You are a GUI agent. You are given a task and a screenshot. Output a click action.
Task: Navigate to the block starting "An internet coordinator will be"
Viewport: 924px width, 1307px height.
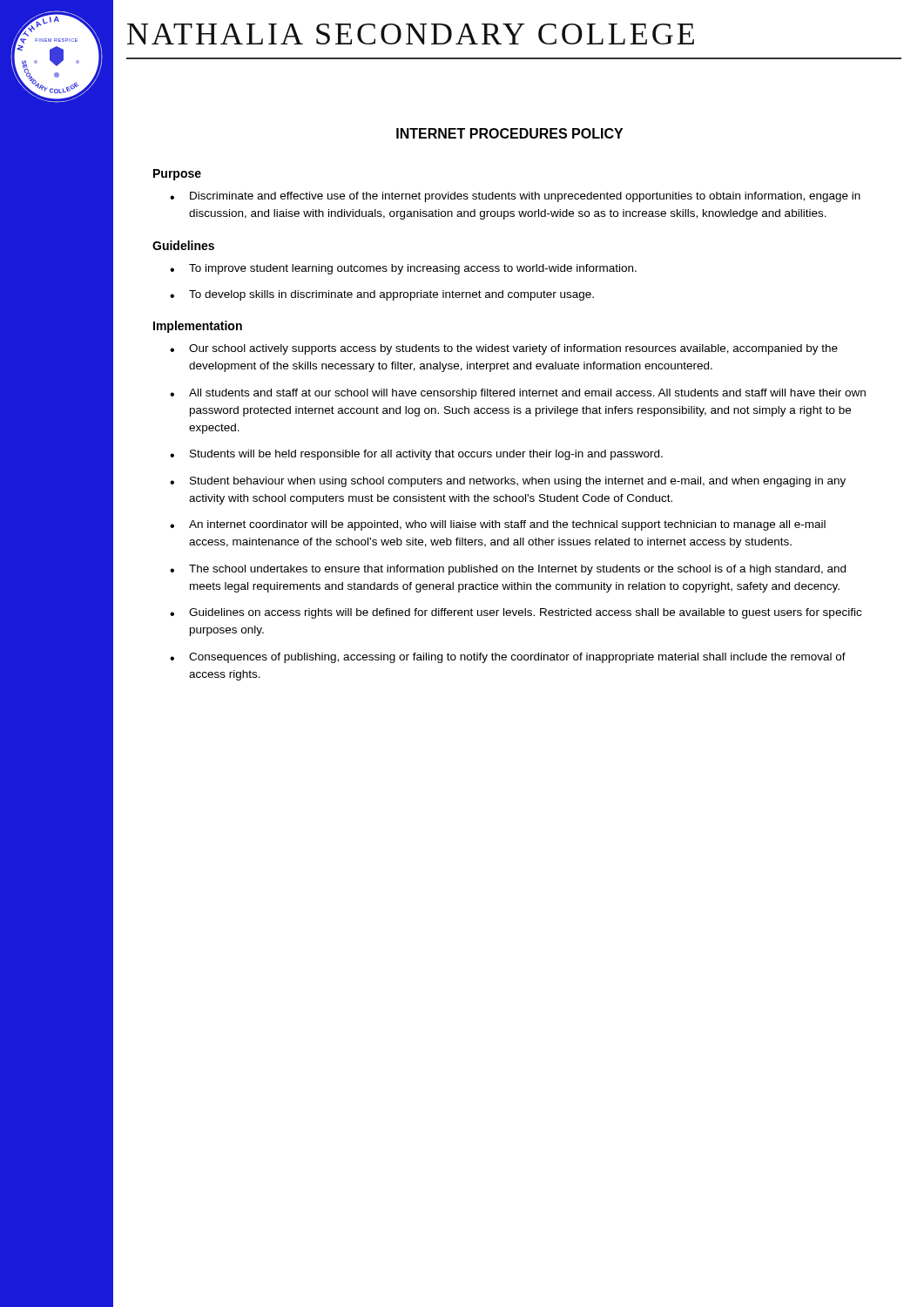[507, 533]
